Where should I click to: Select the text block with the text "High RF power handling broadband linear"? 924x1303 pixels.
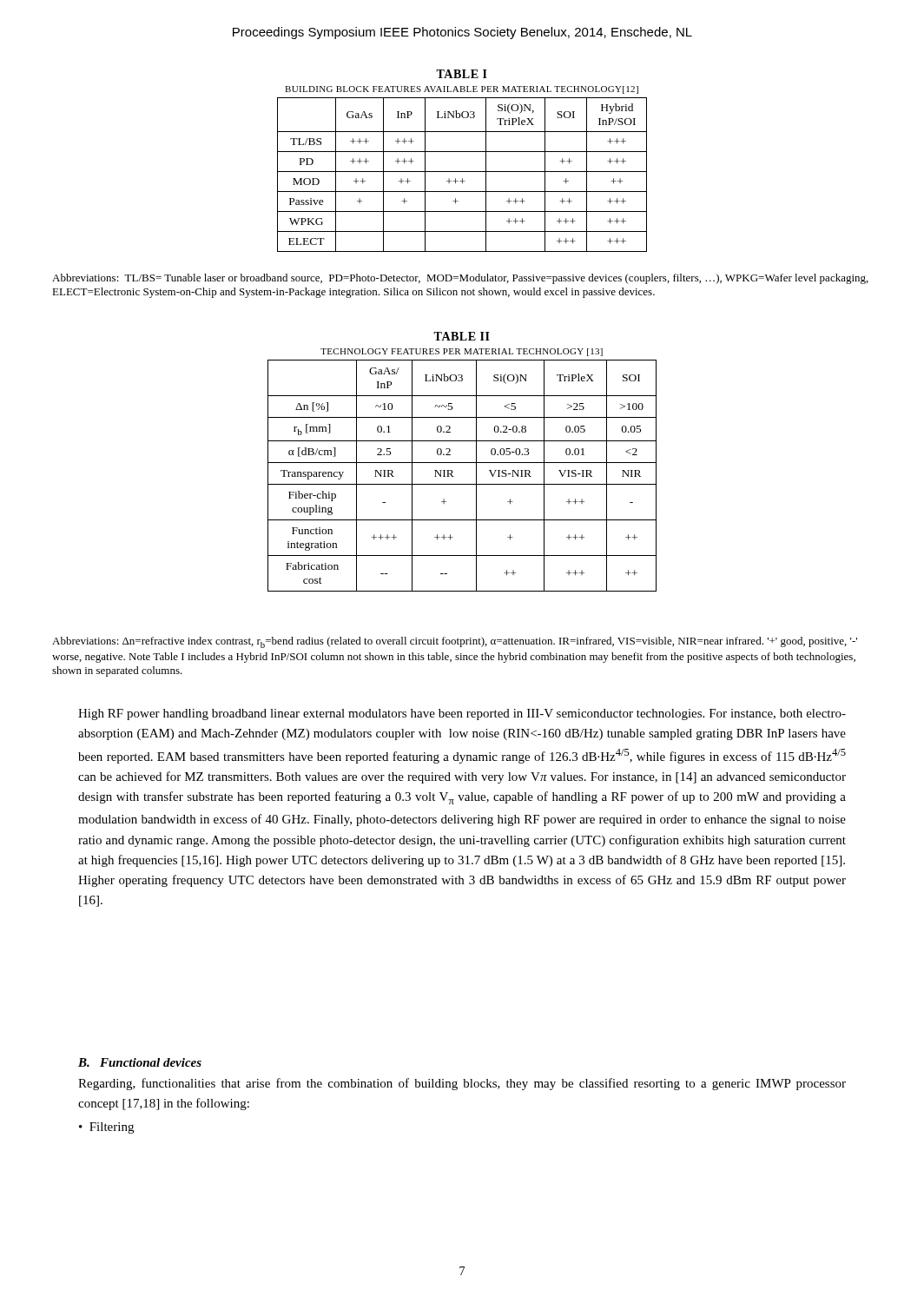pos(462,807)
